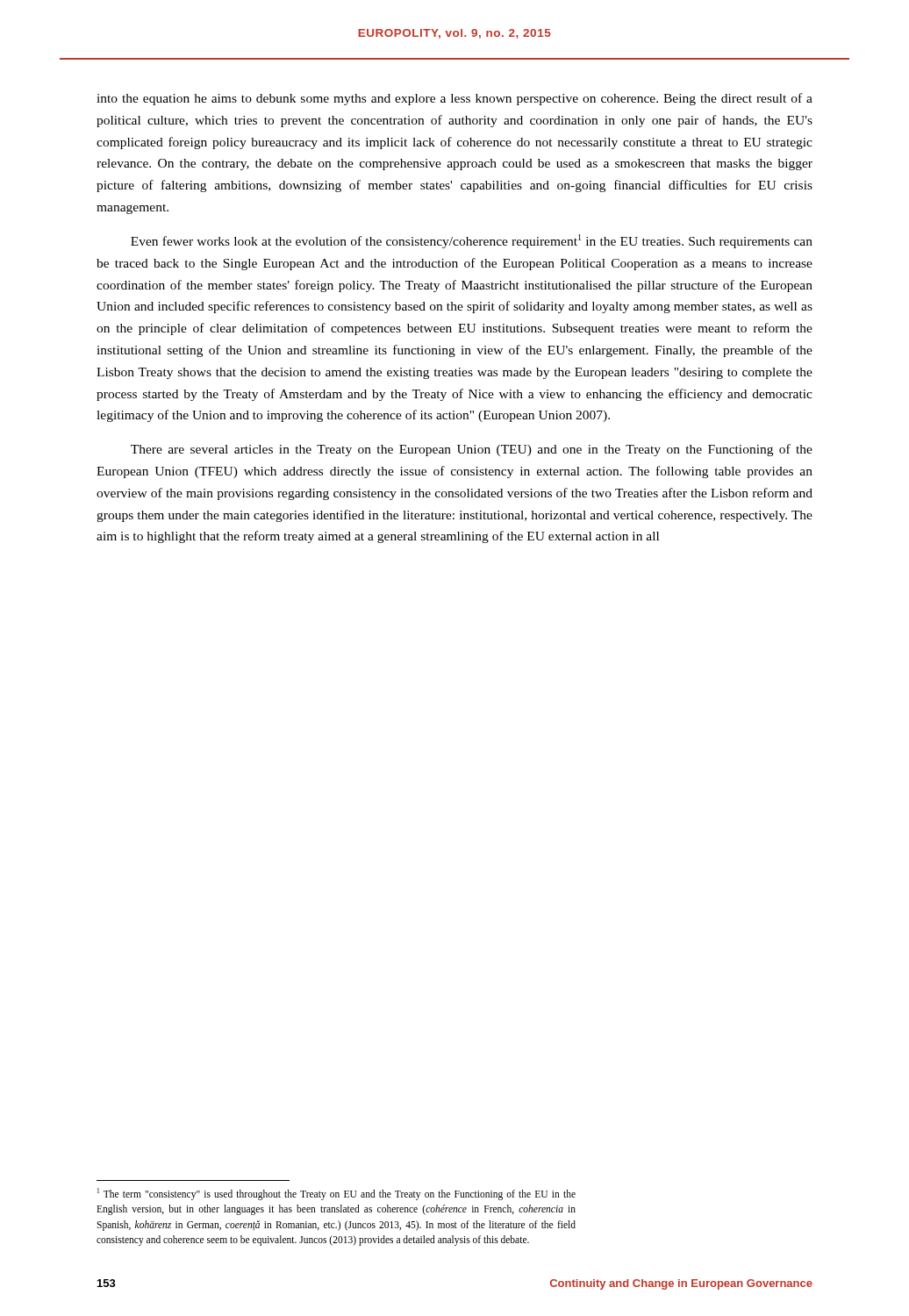This screenshot has height=1316, width=909.
Task: Point to the block beginning "Even fewer works look at"
Action: [454, 329]
